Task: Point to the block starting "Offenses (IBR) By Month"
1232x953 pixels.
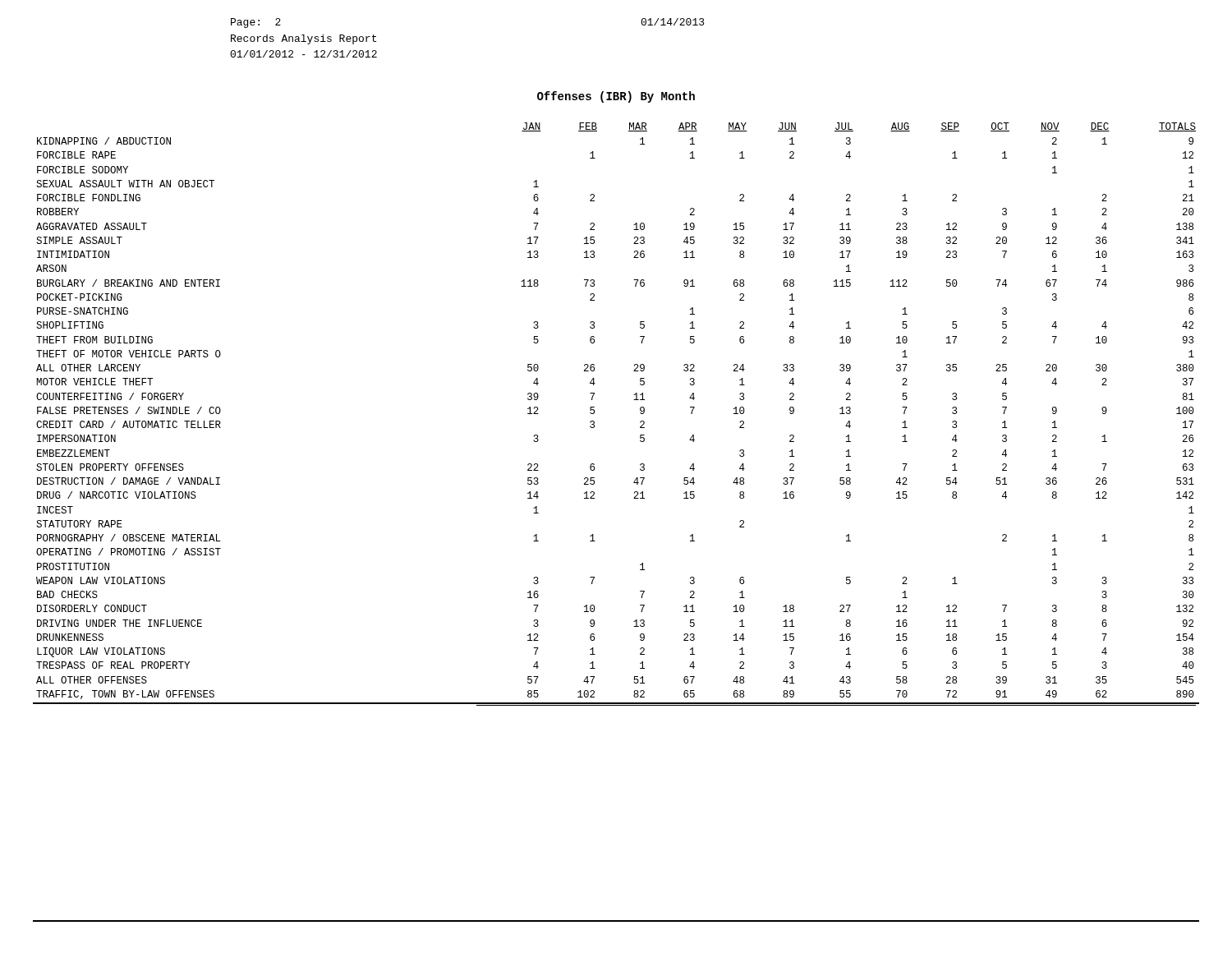Action: [616, 97]
